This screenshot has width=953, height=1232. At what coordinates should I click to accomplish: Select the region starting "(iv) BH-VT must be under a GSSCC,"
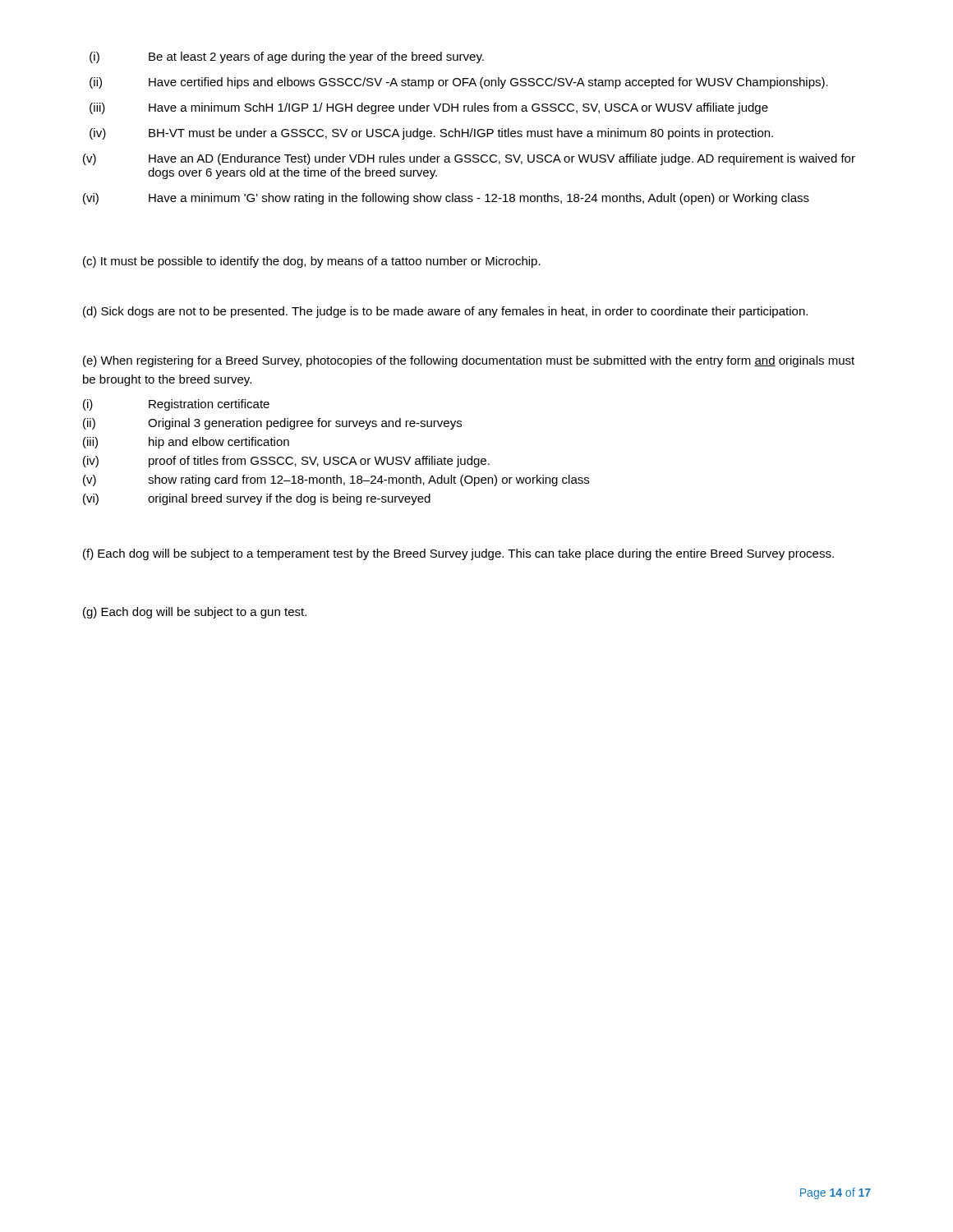pyautogui.click(x=476, y=133)
